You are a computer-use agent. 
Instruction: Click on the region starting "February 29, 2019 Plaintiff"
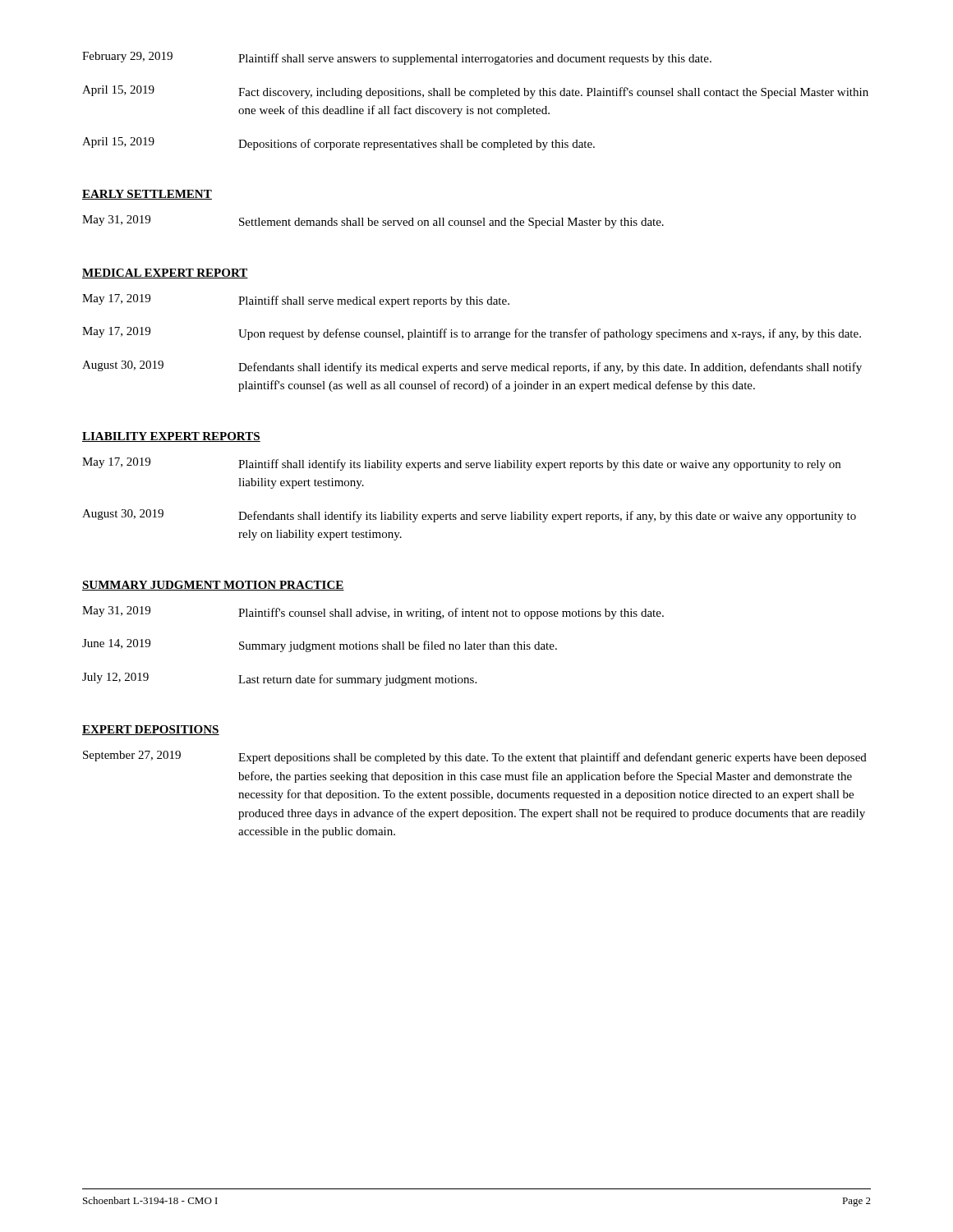tap(476, 59)
